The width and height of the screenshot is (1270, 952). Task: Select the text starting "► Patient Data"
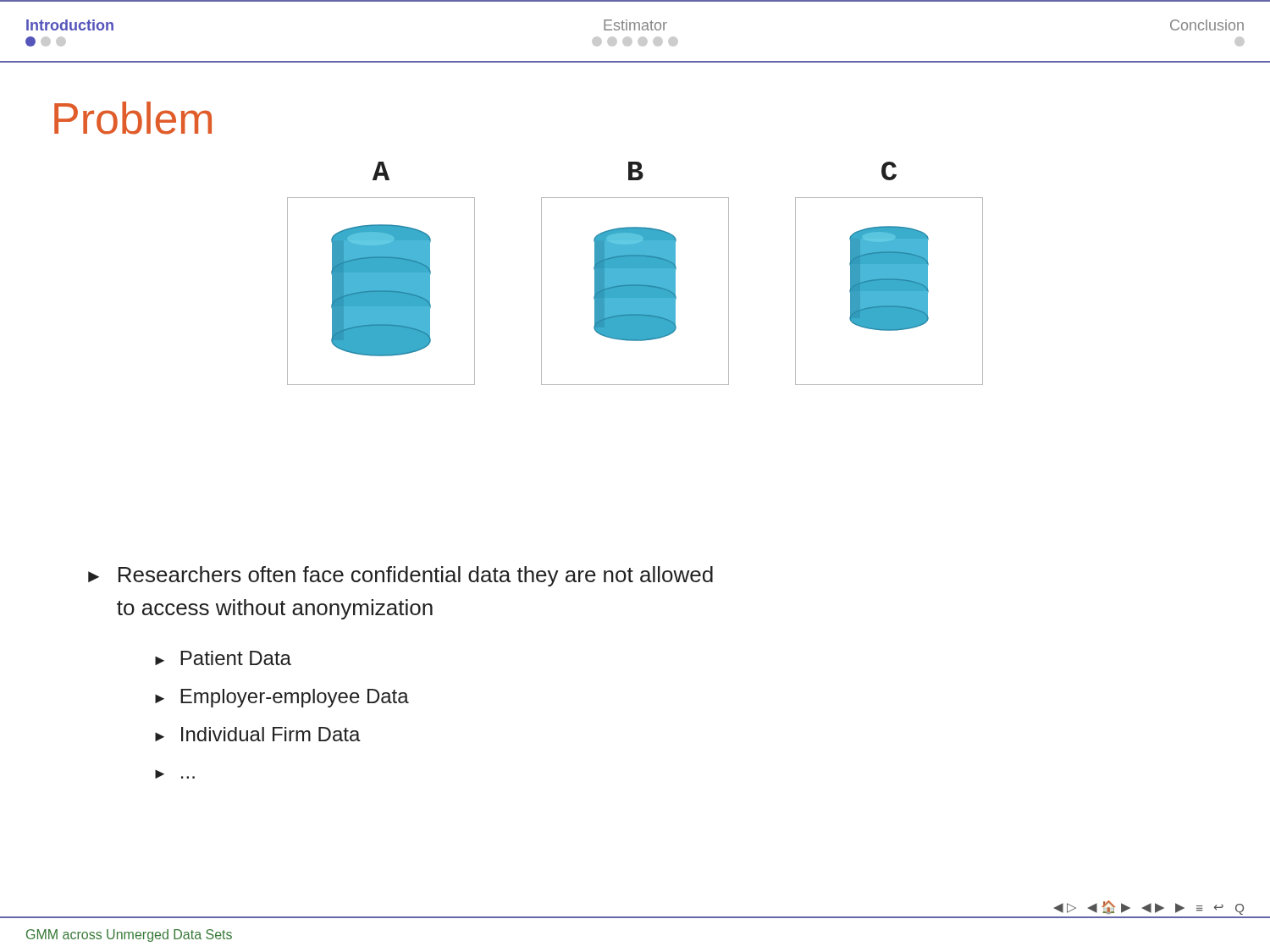point(222,659)
